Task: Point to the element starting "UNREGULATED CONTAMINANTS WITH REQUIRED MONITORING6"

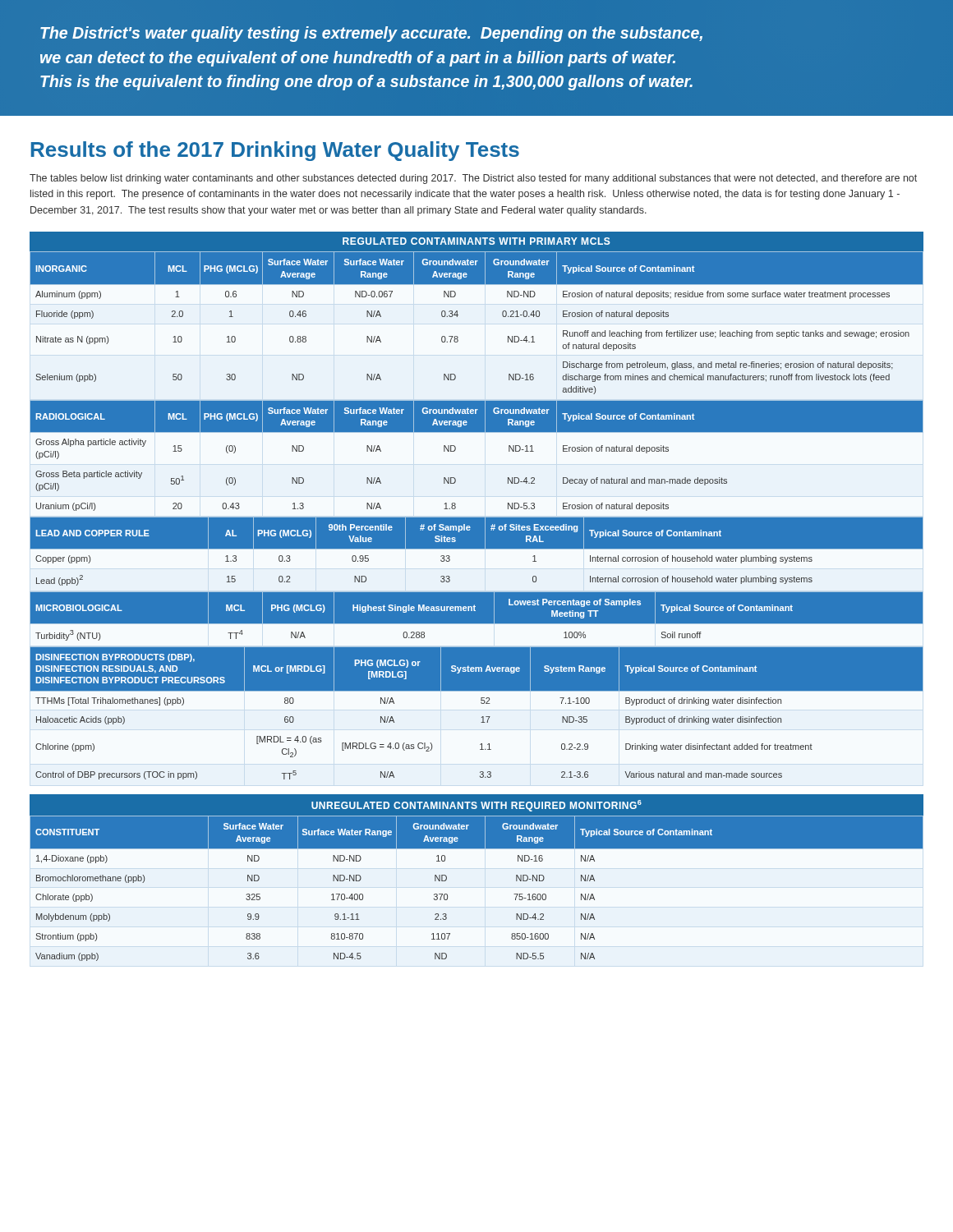Action: coord(476,805)
